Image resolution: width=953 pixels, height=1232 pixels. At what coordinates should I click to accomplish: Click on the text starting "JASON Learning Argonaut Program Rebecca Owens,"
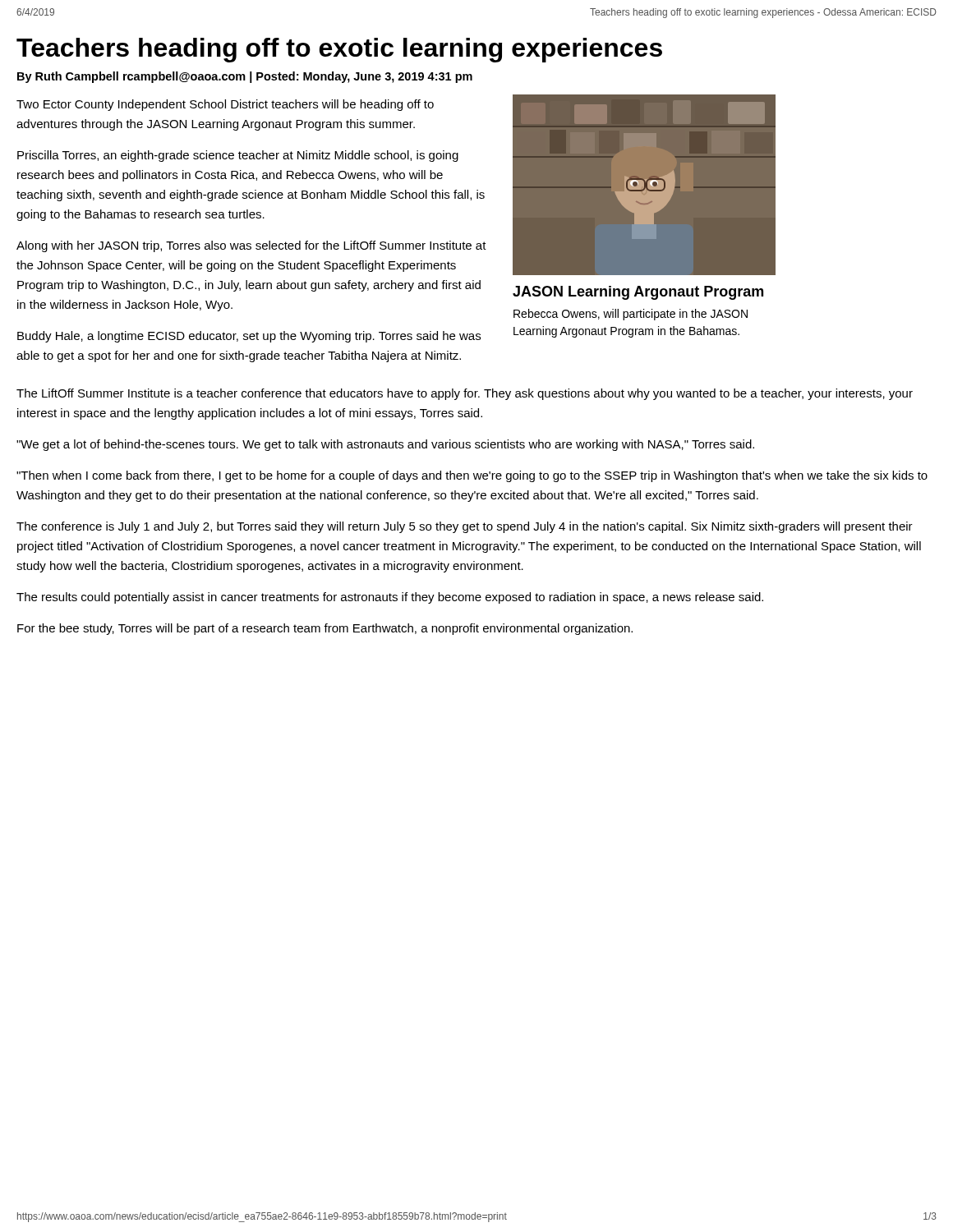[x=644, y=312]
